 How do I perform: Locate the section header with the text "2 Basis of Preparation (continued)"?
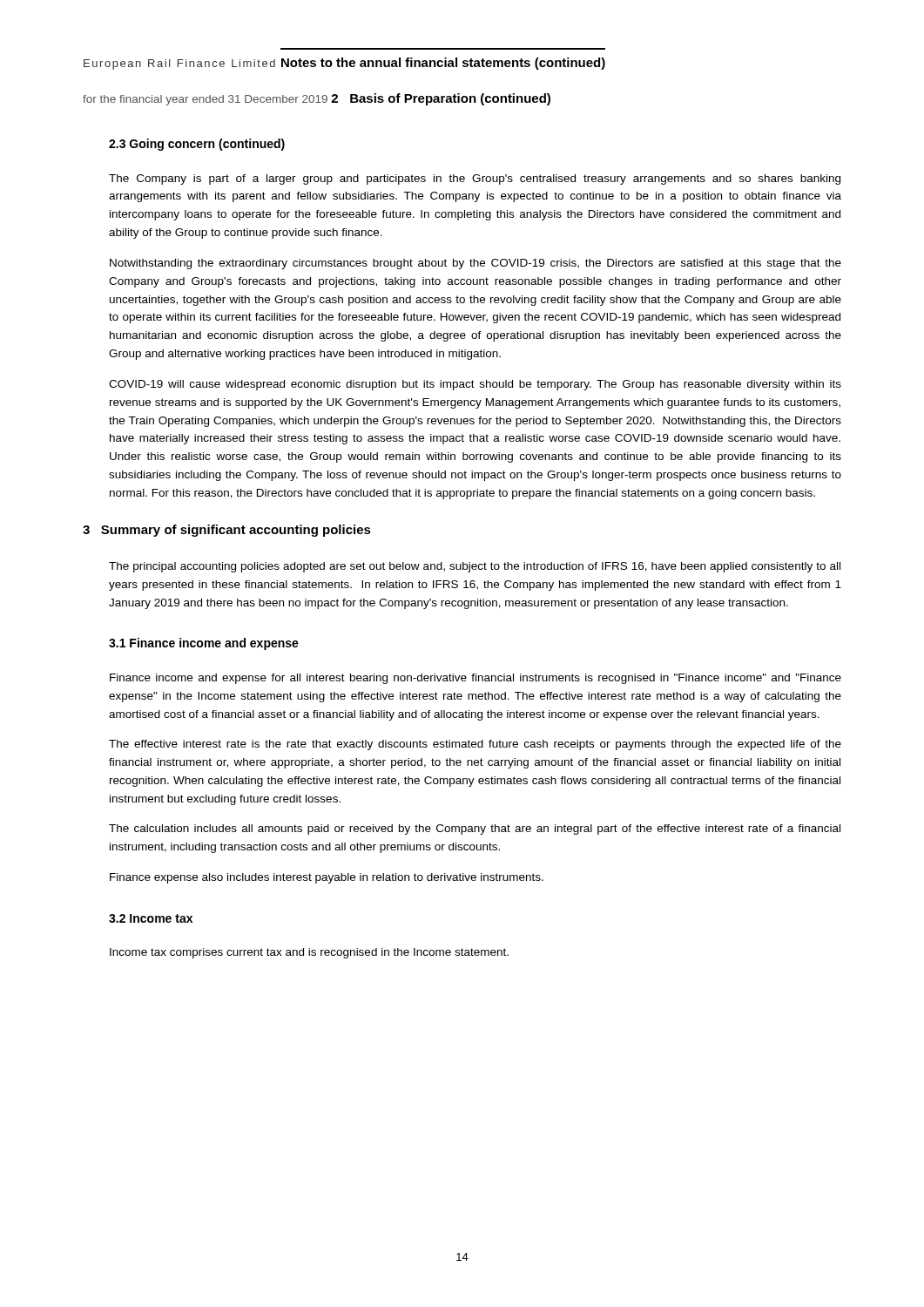441,98
